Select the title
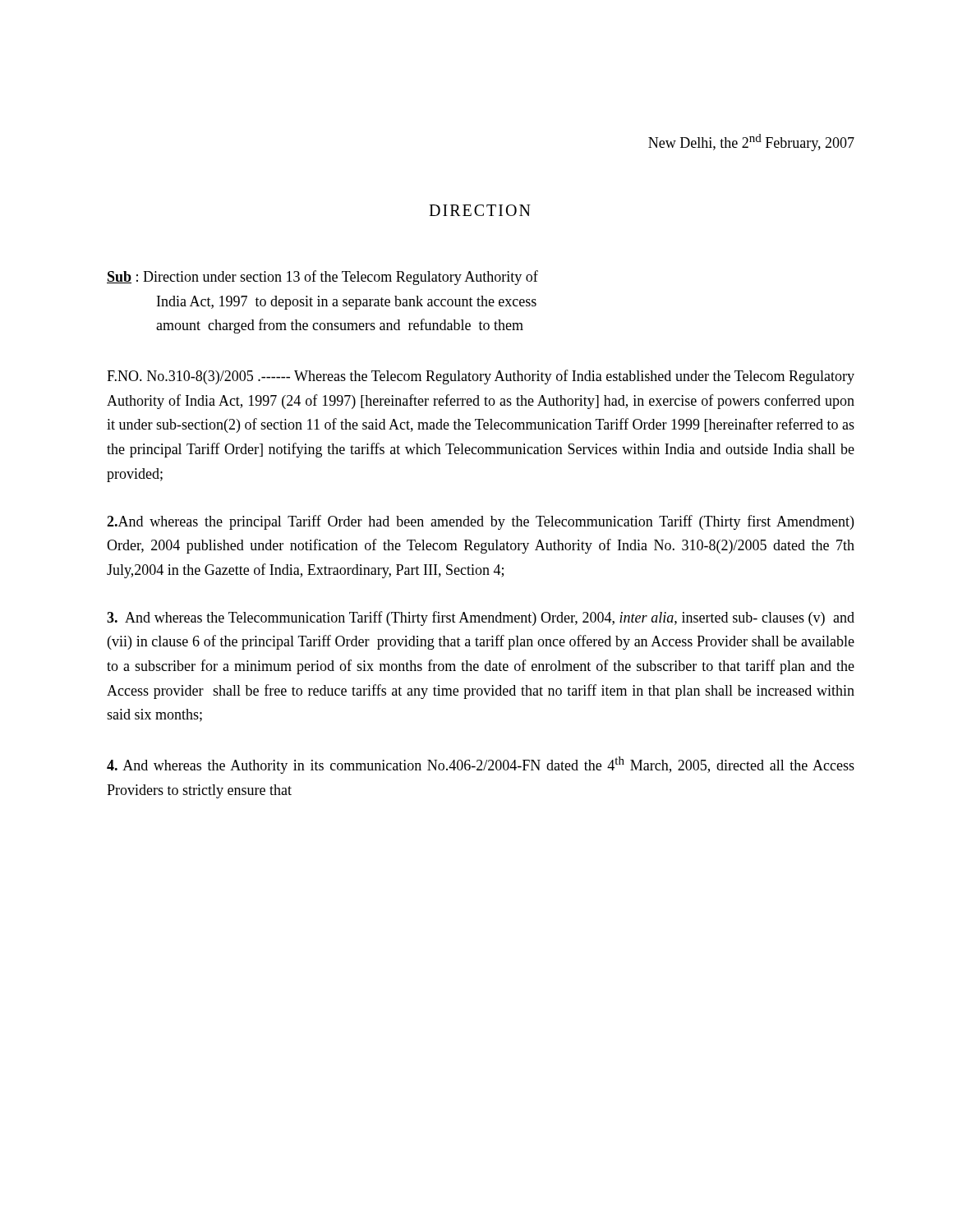 click(481, 210)
